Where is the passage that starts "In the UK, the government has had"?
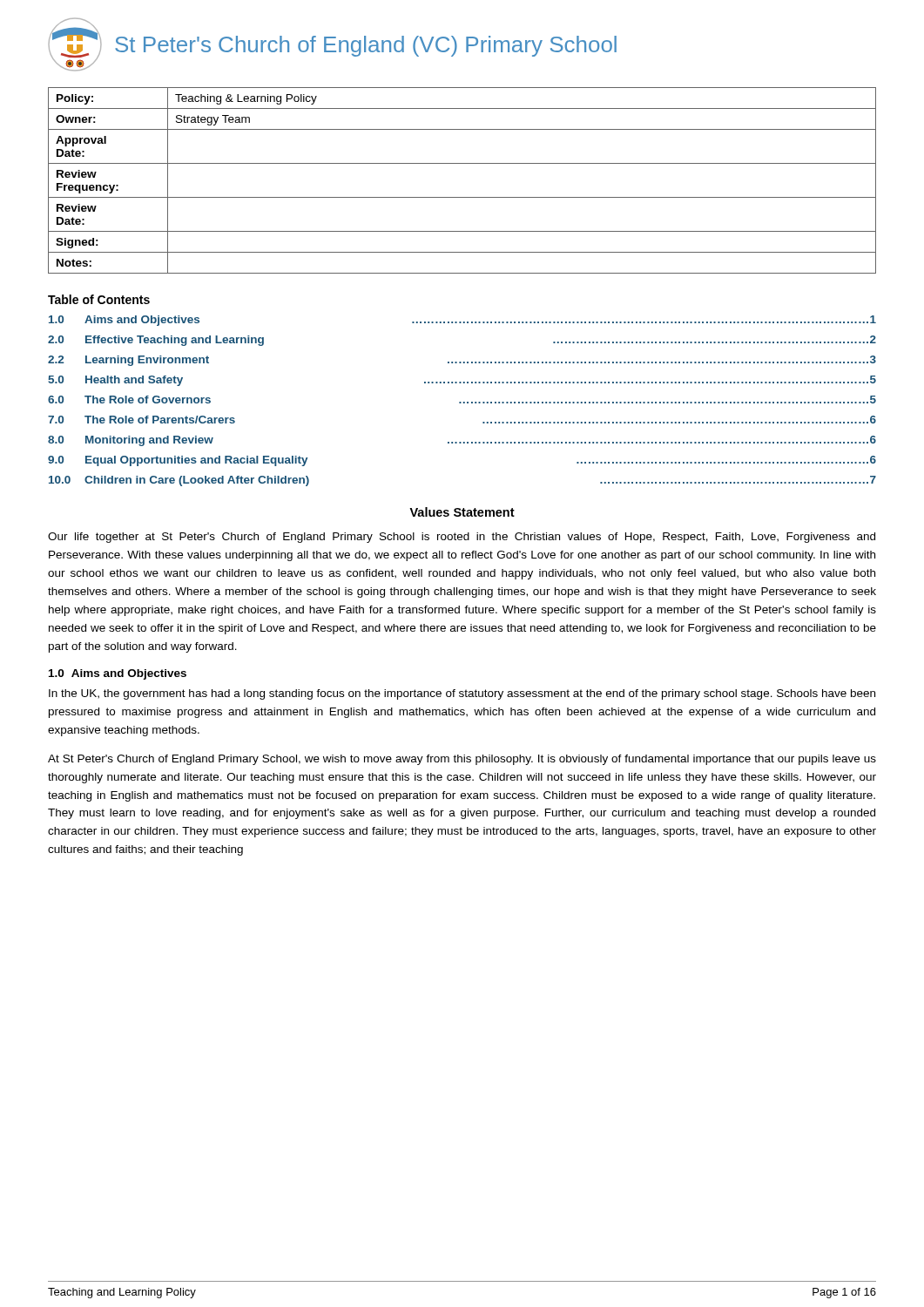The height and width of the screenshot is (1307, 924). tap(462, 711)
